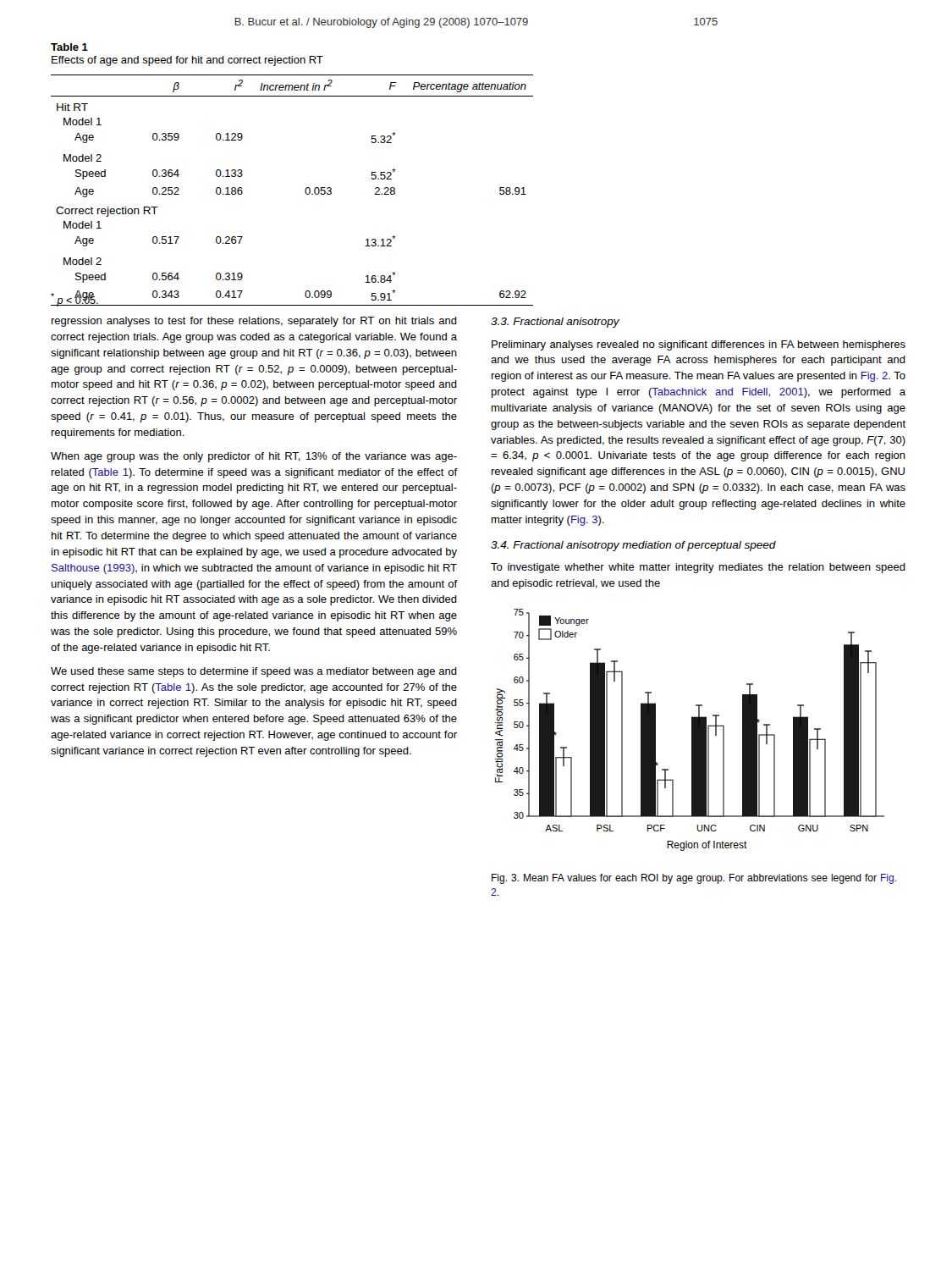Image resolution: width=952 pixels, height=1270 pixels.
Task: Click on the text starting "p < 0.05."
Action: pos(75,299)
